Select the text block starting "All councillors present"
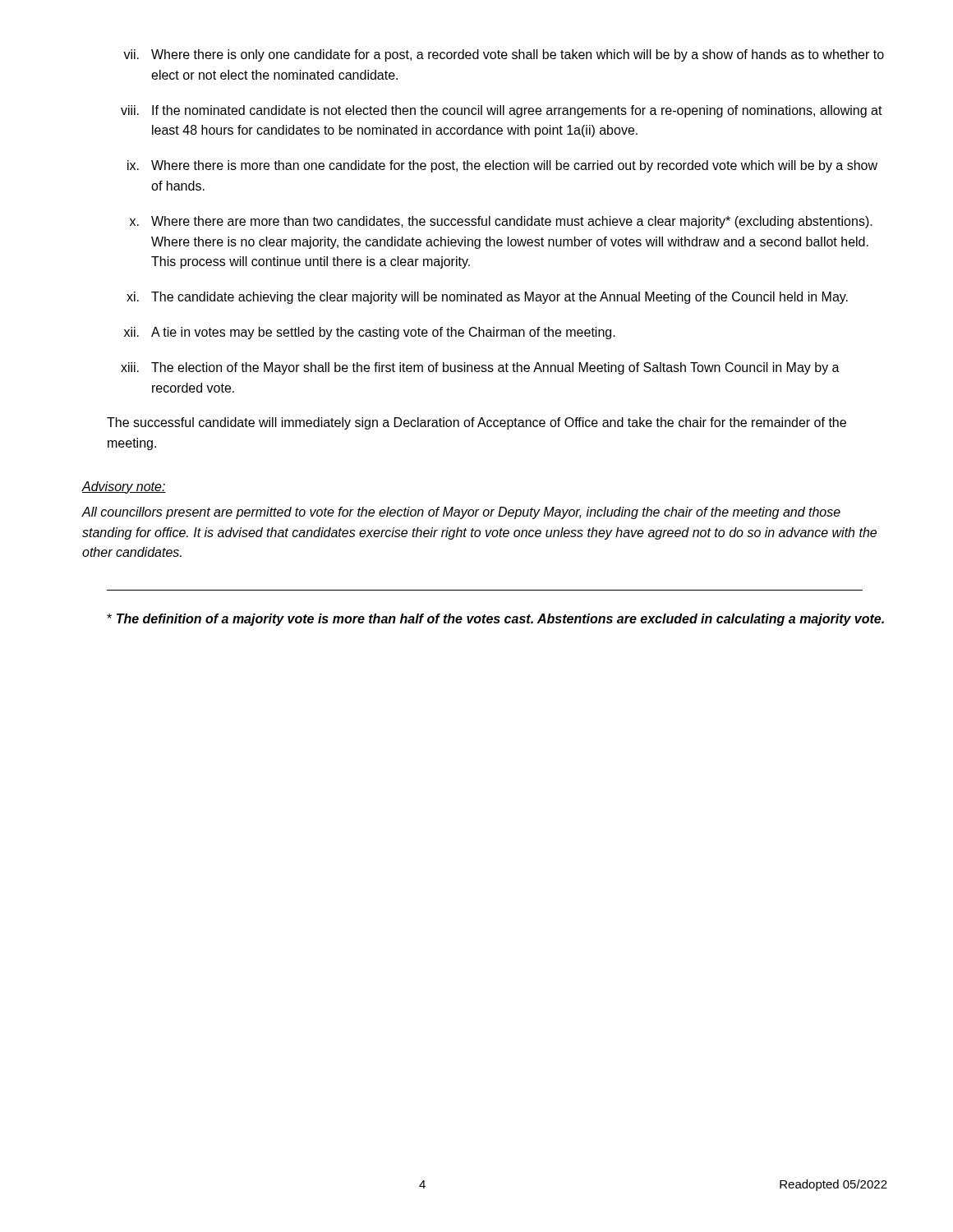953x1232 pixels. click(480, 532)
